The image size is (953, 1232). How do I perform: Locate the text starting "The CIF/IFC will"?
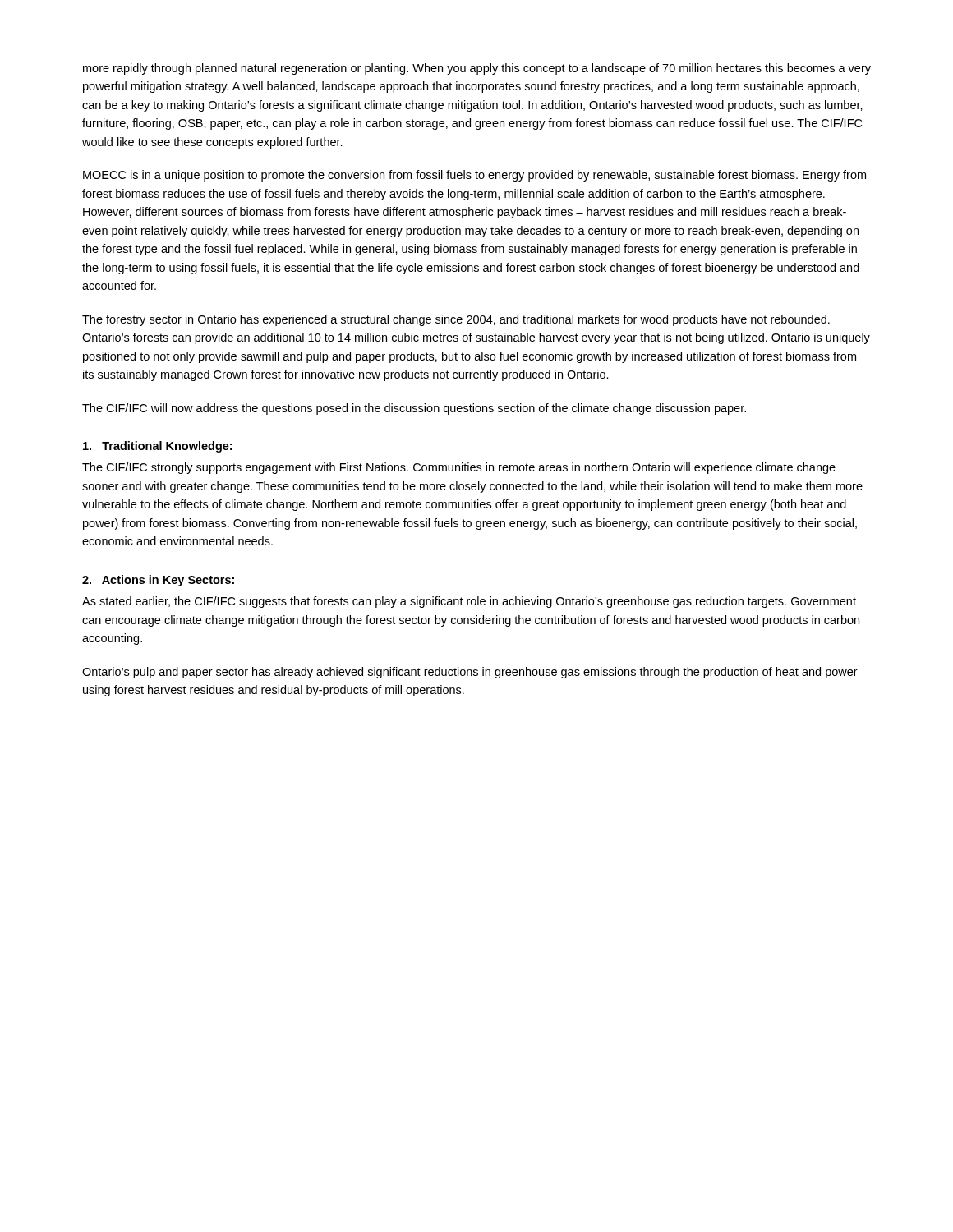click(x=415, y=408)
